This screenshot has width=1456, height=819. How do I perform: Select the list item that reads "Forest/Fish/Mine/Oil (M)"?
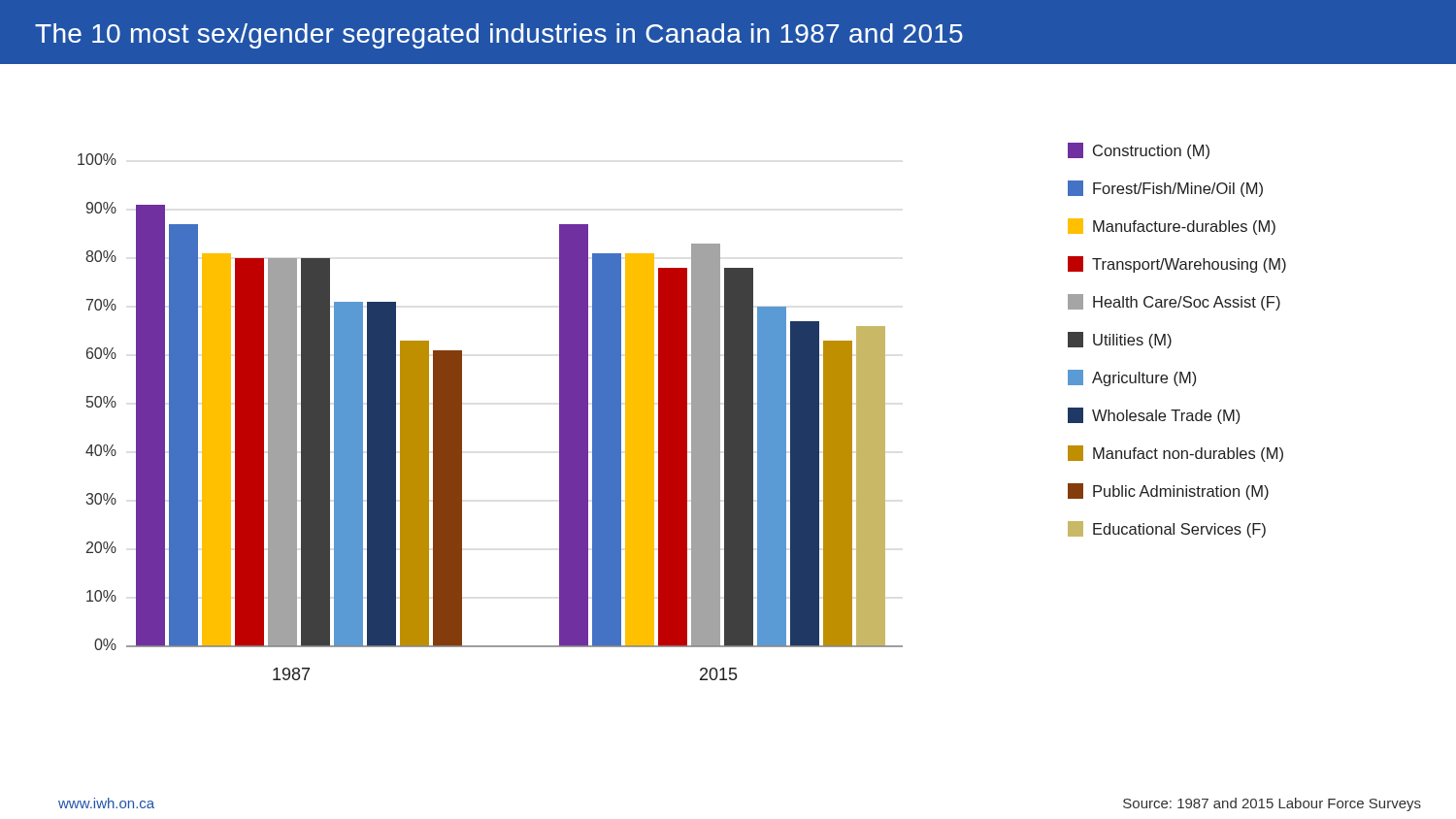click(x=1166, y=188)
